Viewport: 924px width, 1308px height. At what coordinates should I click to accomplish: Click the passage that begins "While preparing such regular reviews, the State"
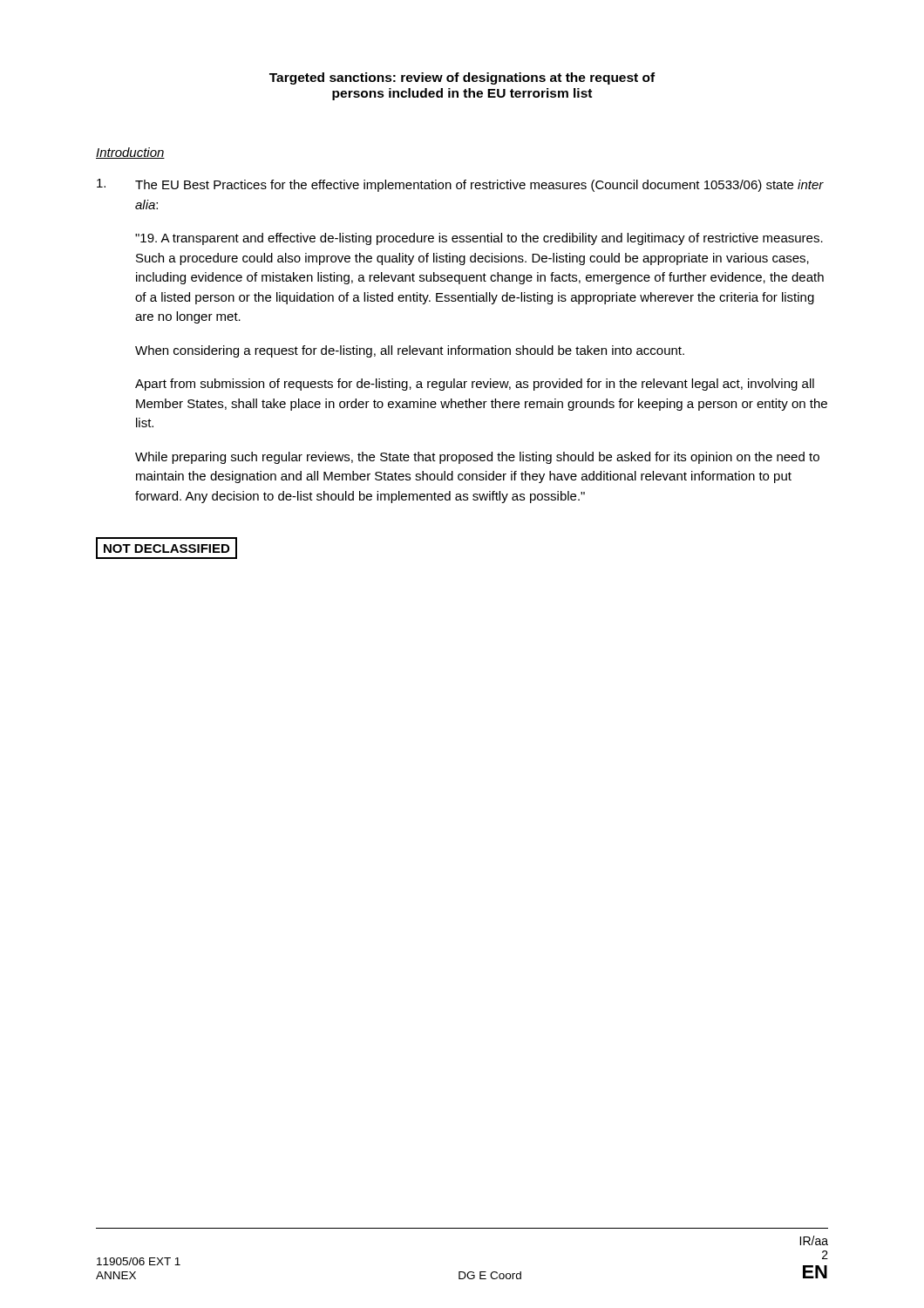point(477,476)
